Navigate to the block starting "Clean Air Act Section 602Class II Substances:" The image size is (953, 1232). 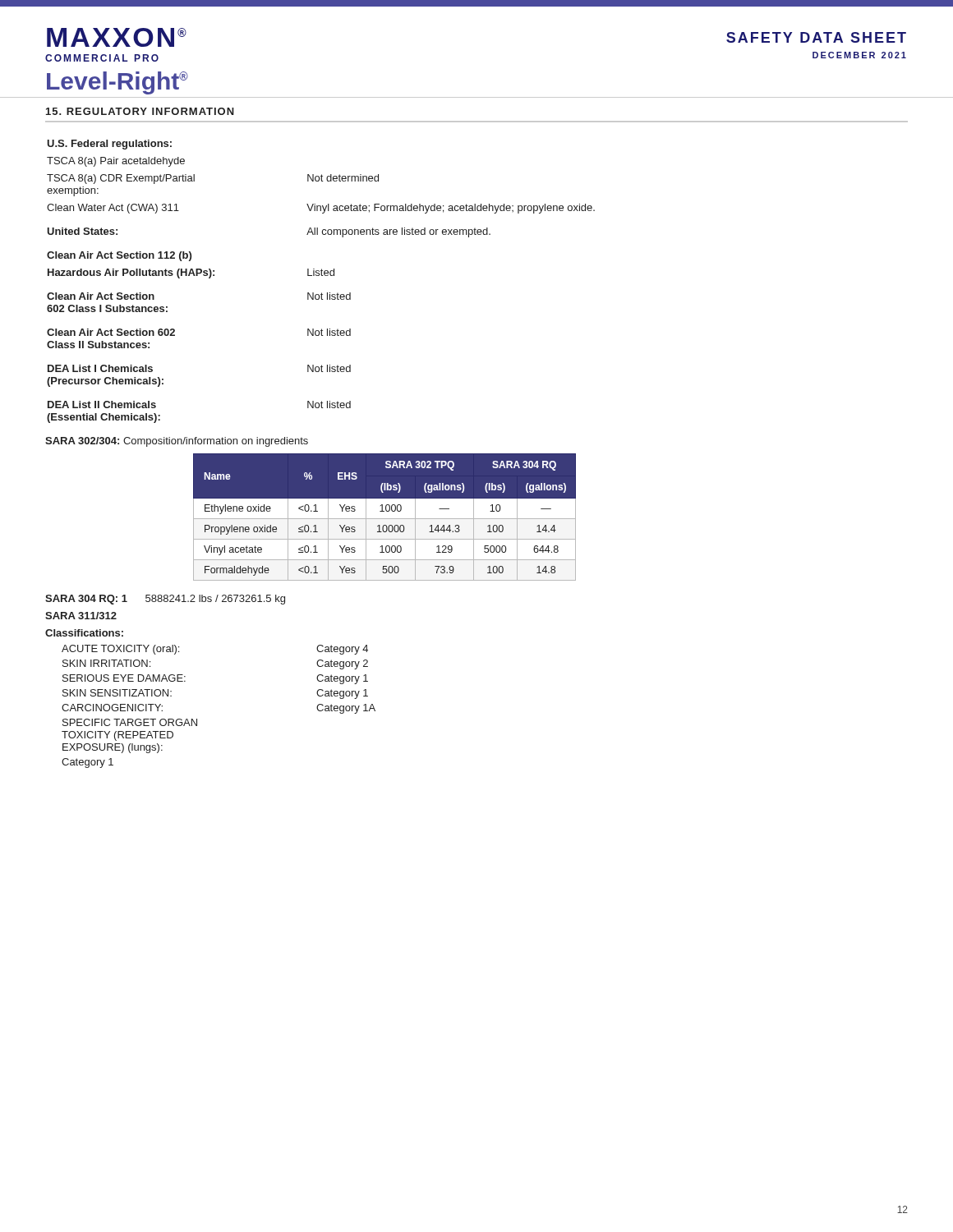tap(105, 332)
